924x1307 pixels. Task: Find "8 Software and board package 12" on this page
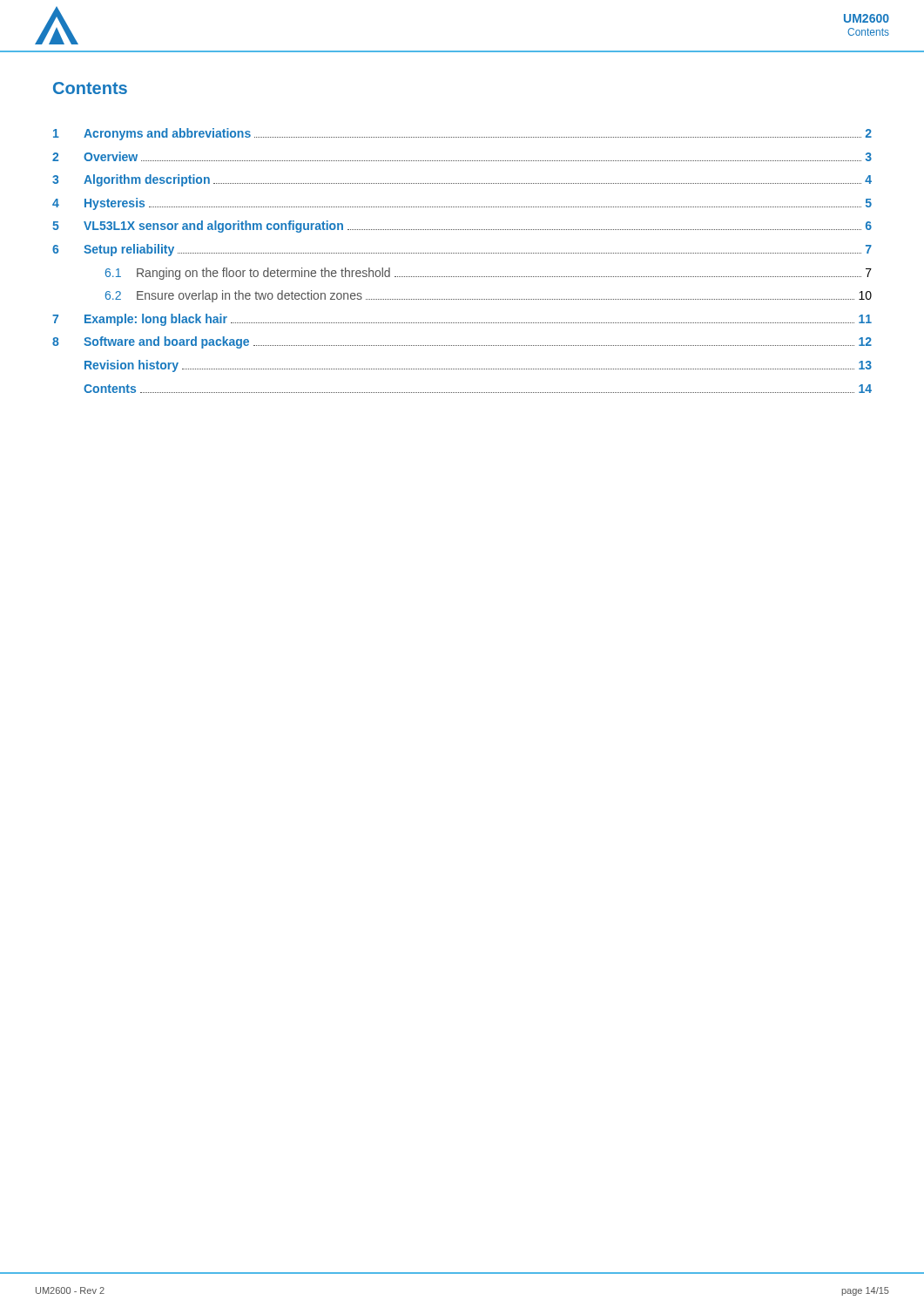coord(462,342)
